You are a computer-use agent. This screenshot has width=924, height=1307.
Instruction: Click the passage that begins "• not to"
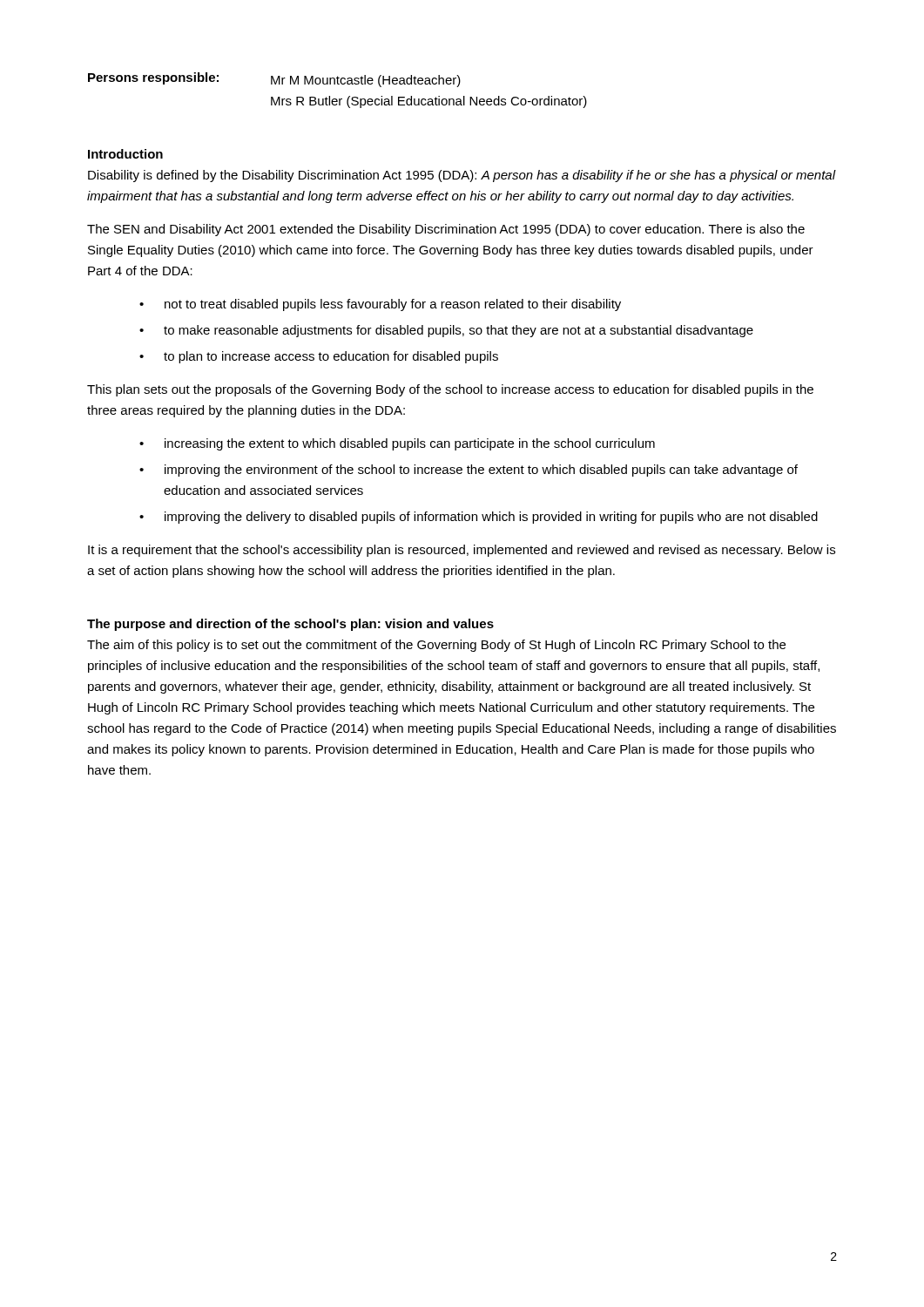(380, 304)
